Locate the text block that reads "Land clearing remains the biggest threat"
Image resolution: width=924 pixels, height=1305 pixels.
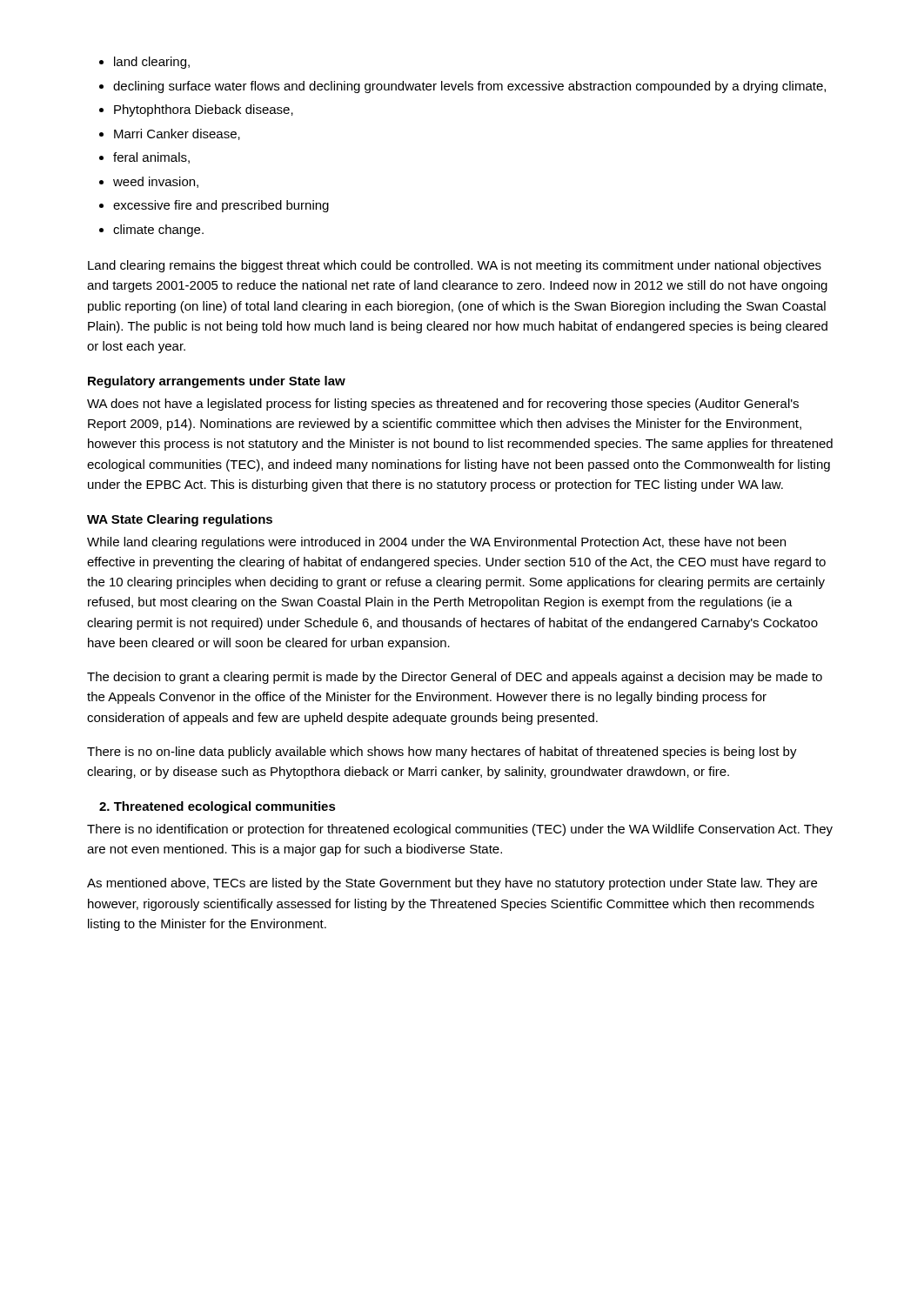458,305
